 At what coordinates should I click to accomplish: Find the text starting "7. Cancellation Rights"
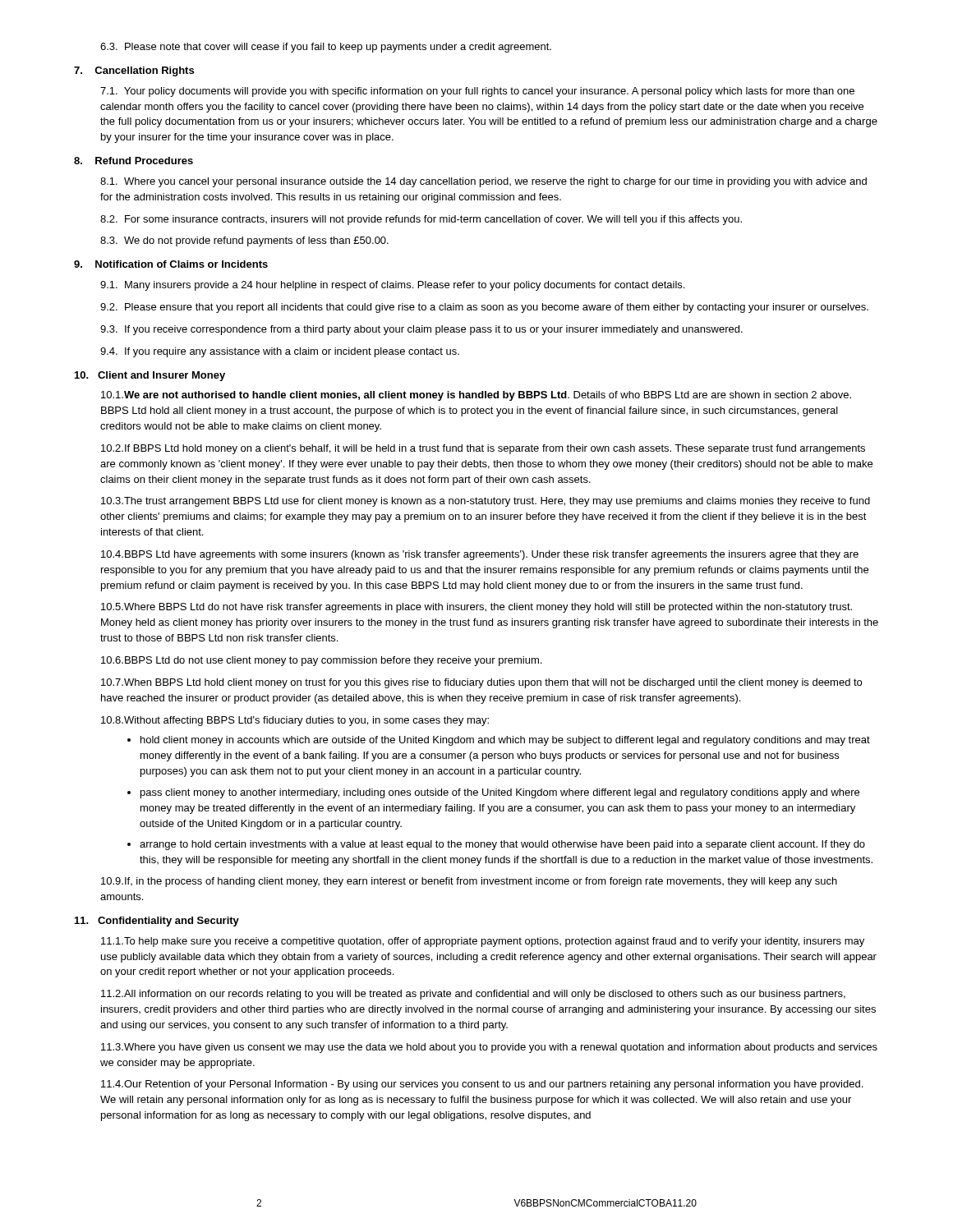[134, 71]
